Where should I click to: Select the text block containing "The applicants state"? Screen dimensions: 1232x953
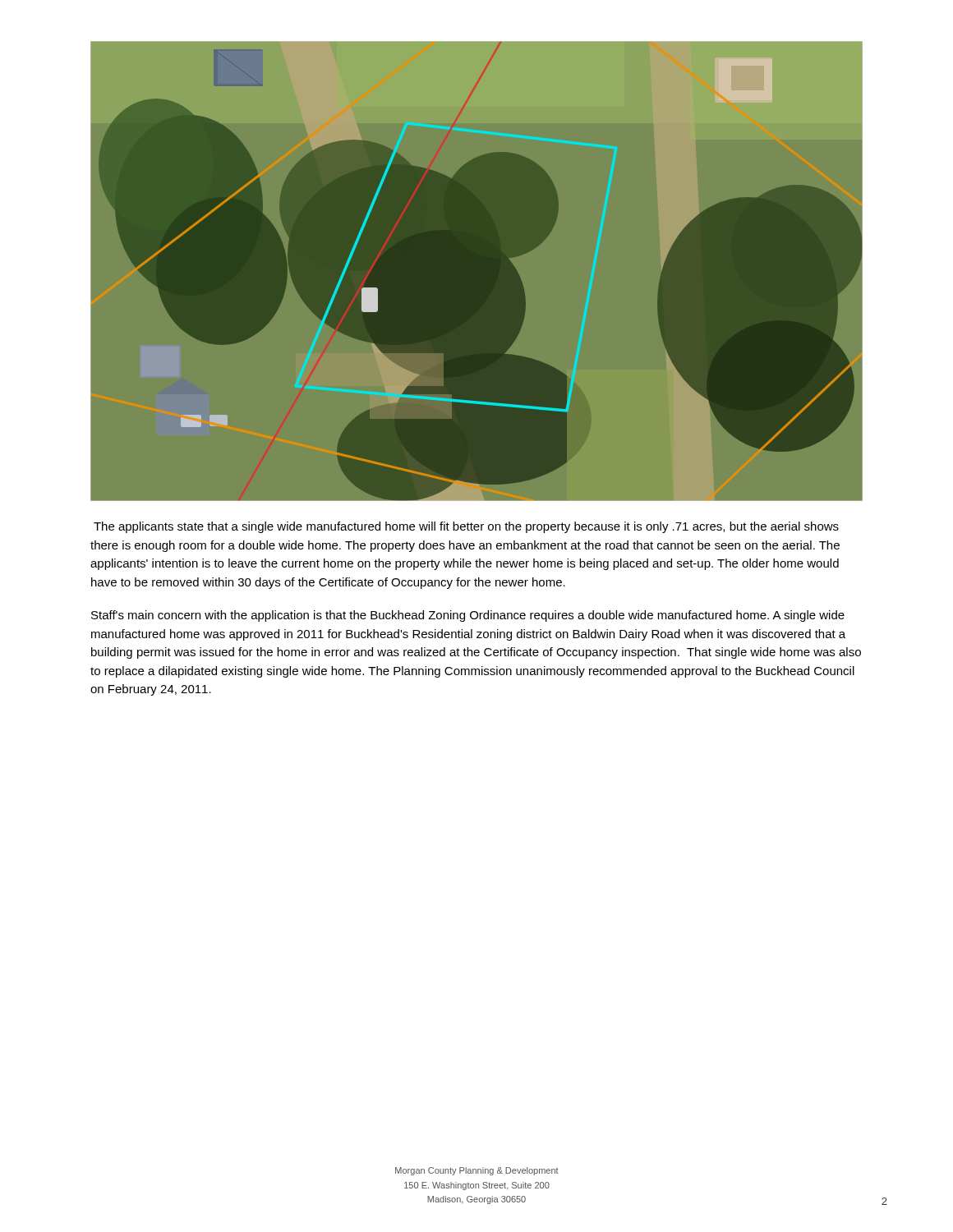[x=476, y=608]
